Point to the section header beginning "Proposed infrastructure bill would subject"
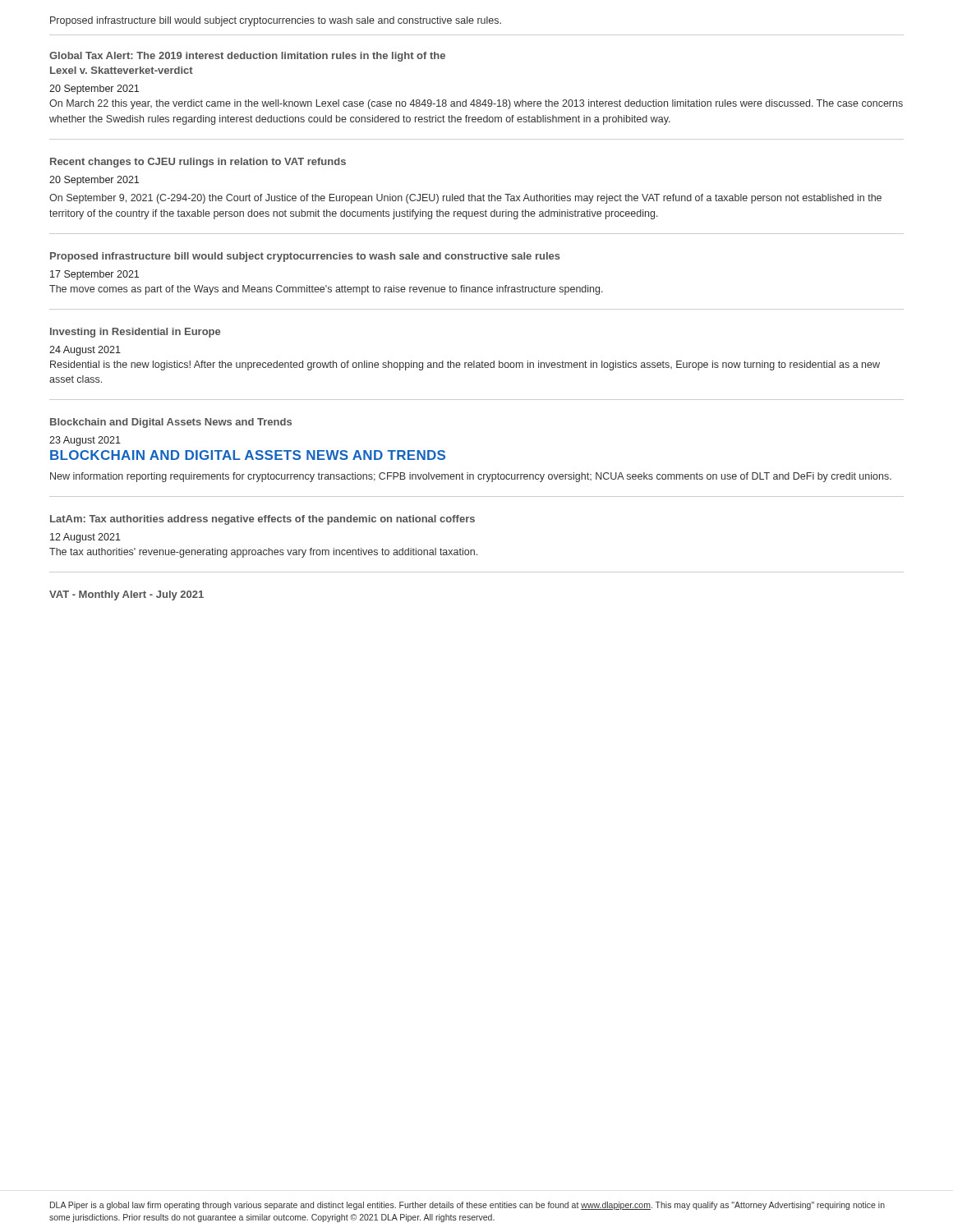This screenshot has height=1232, width=953. coord(305,257)
